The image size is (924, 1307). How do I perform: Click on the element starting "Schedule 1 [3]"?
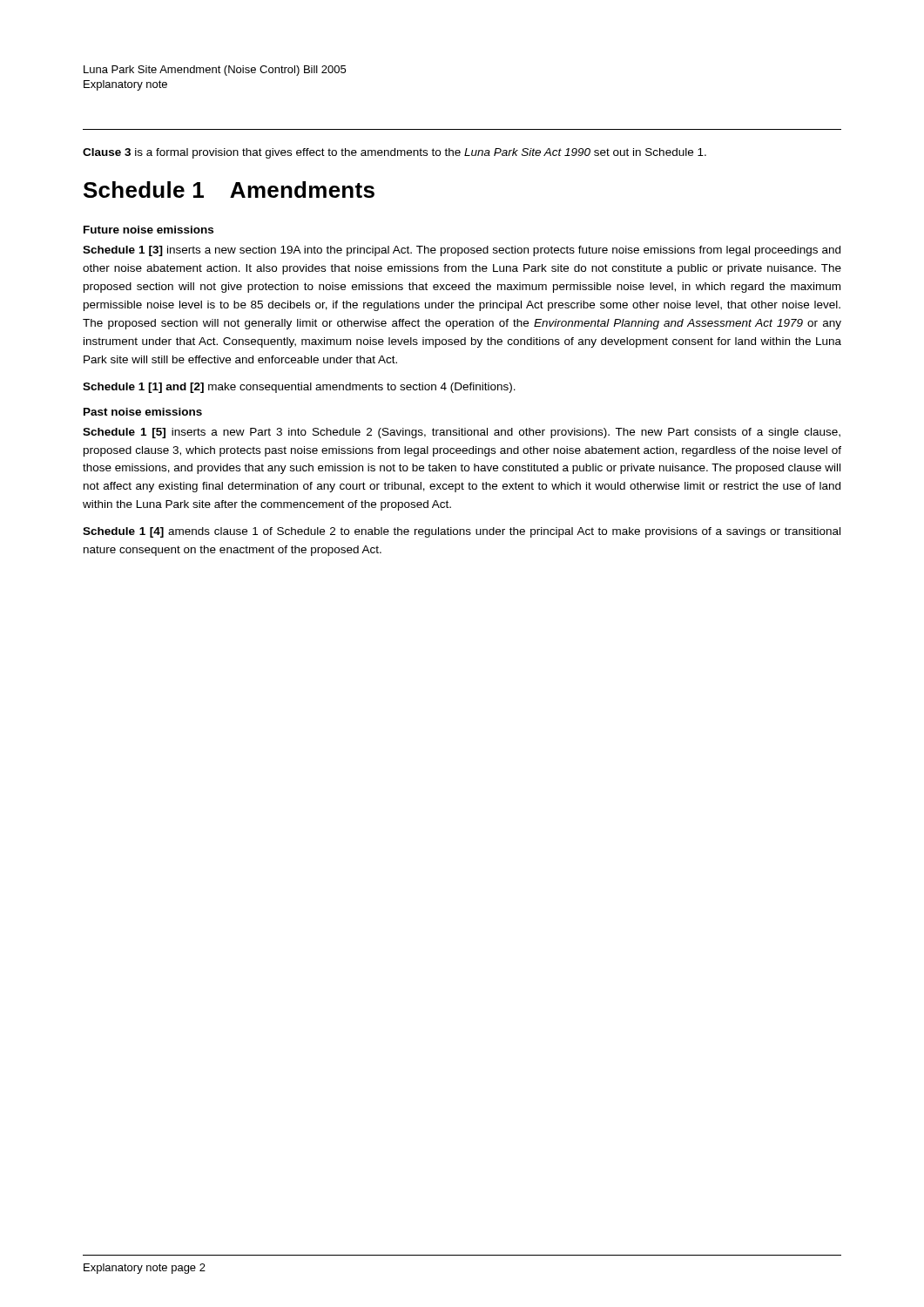(462, 305)
